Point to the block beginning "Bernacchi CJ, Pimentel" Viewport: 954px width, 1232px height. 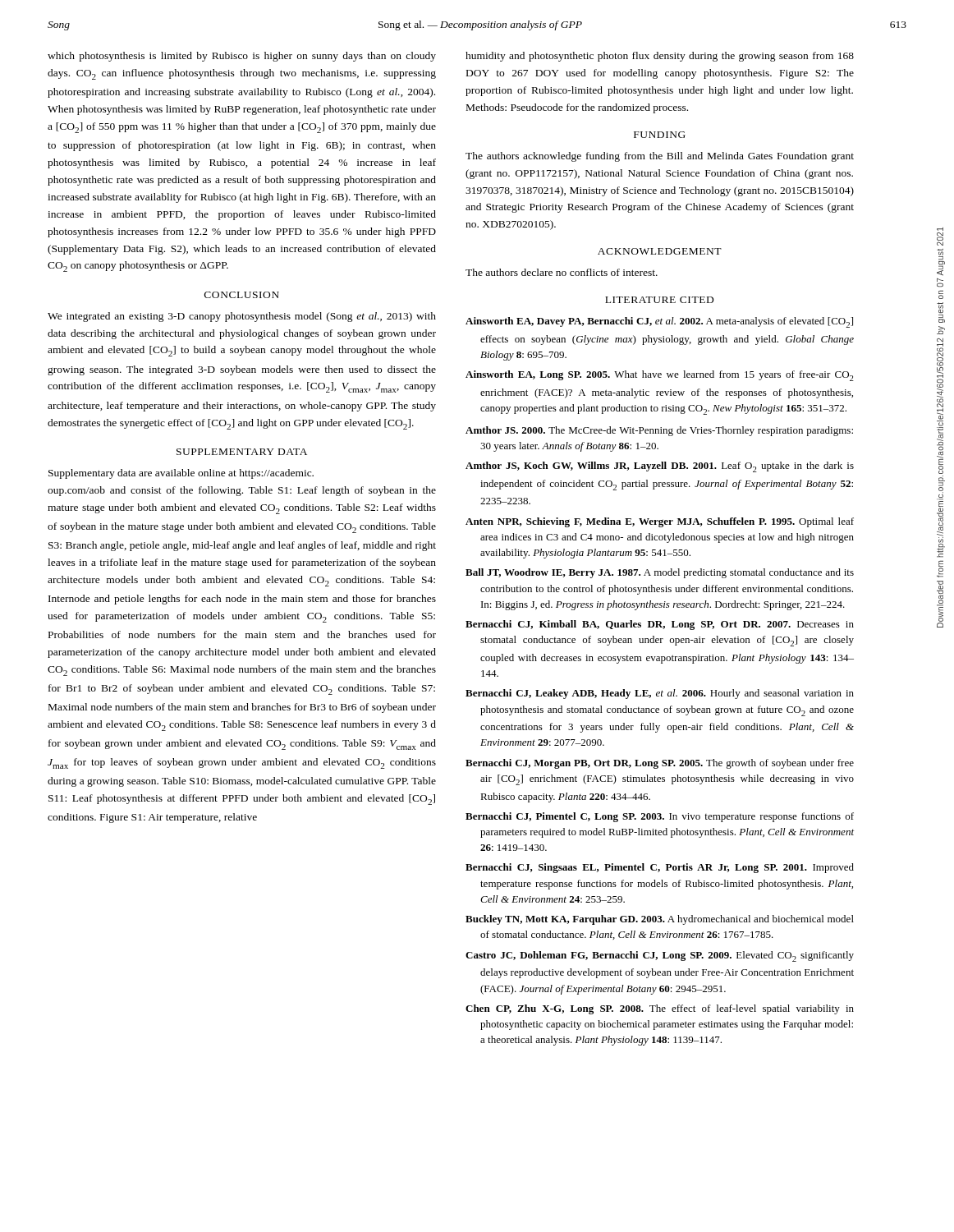(660, 832)
